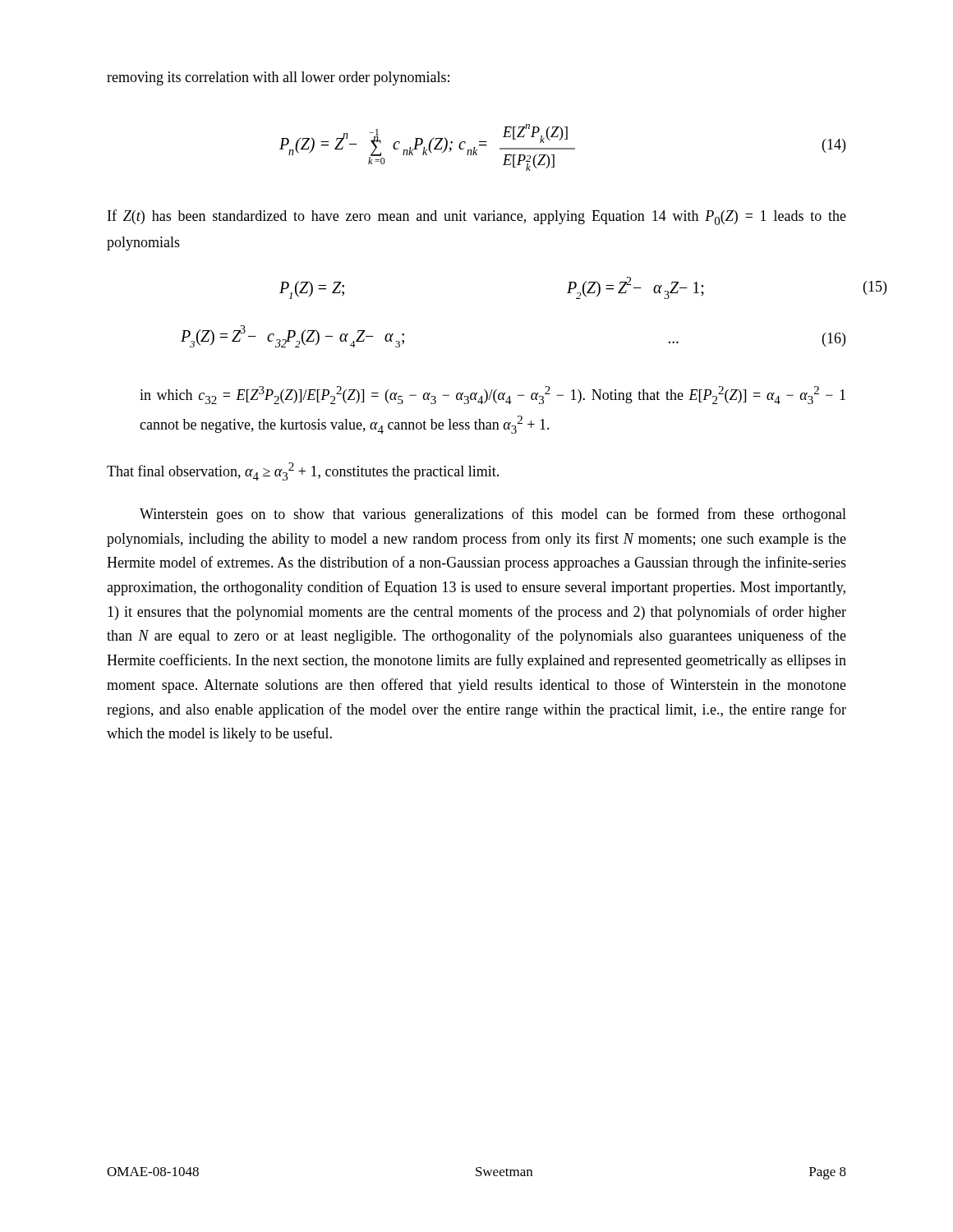Viewport: 953px width, 1232px height.
Task: Select the formula that says "P n (Z) ="
Action: [476, 145]
